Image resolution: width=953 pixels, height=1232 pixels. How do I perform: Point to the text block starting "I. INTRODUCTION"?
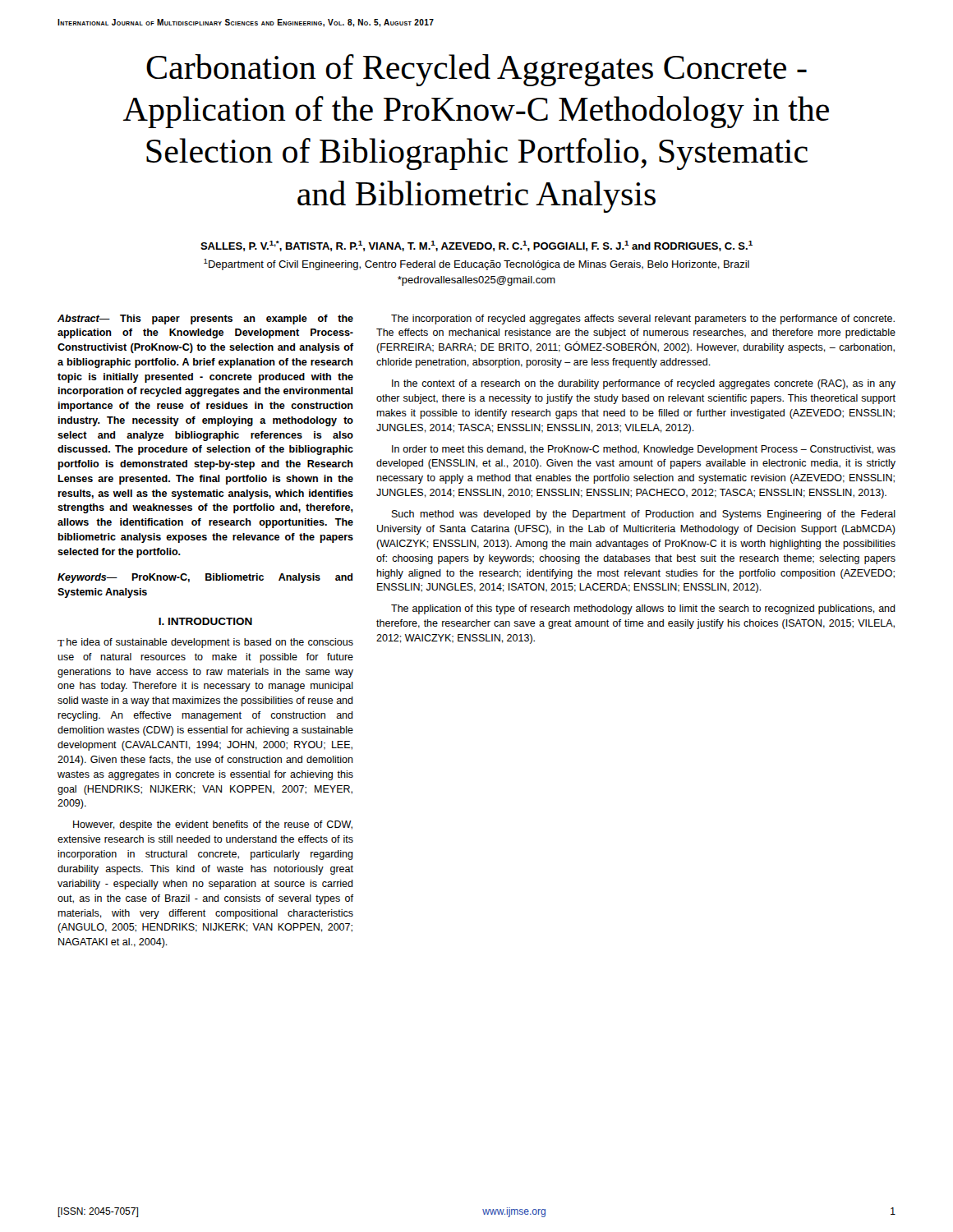click(x=205, y=621)
